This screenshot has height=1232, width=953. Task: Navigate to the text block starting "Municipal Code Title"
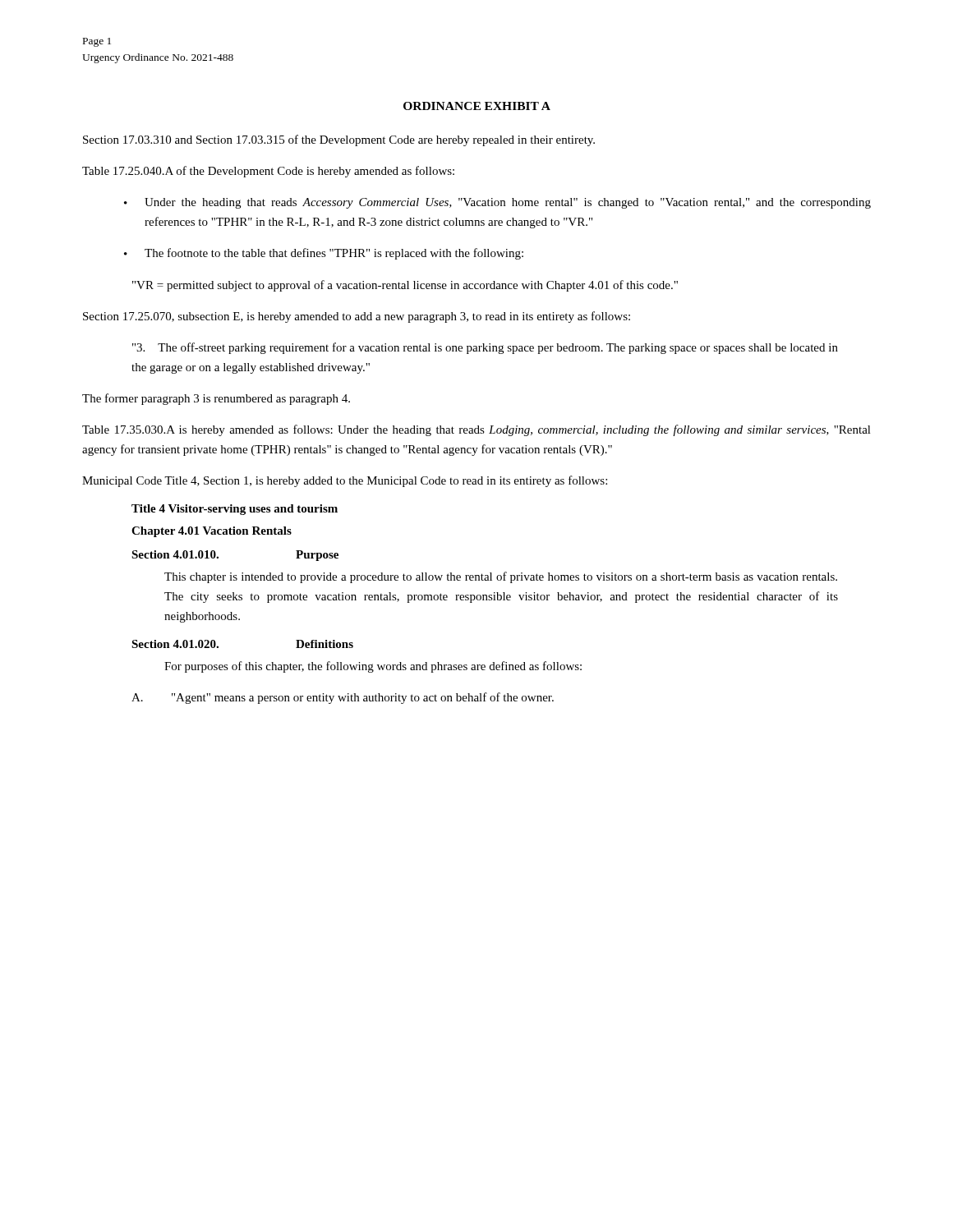point(345,480)
